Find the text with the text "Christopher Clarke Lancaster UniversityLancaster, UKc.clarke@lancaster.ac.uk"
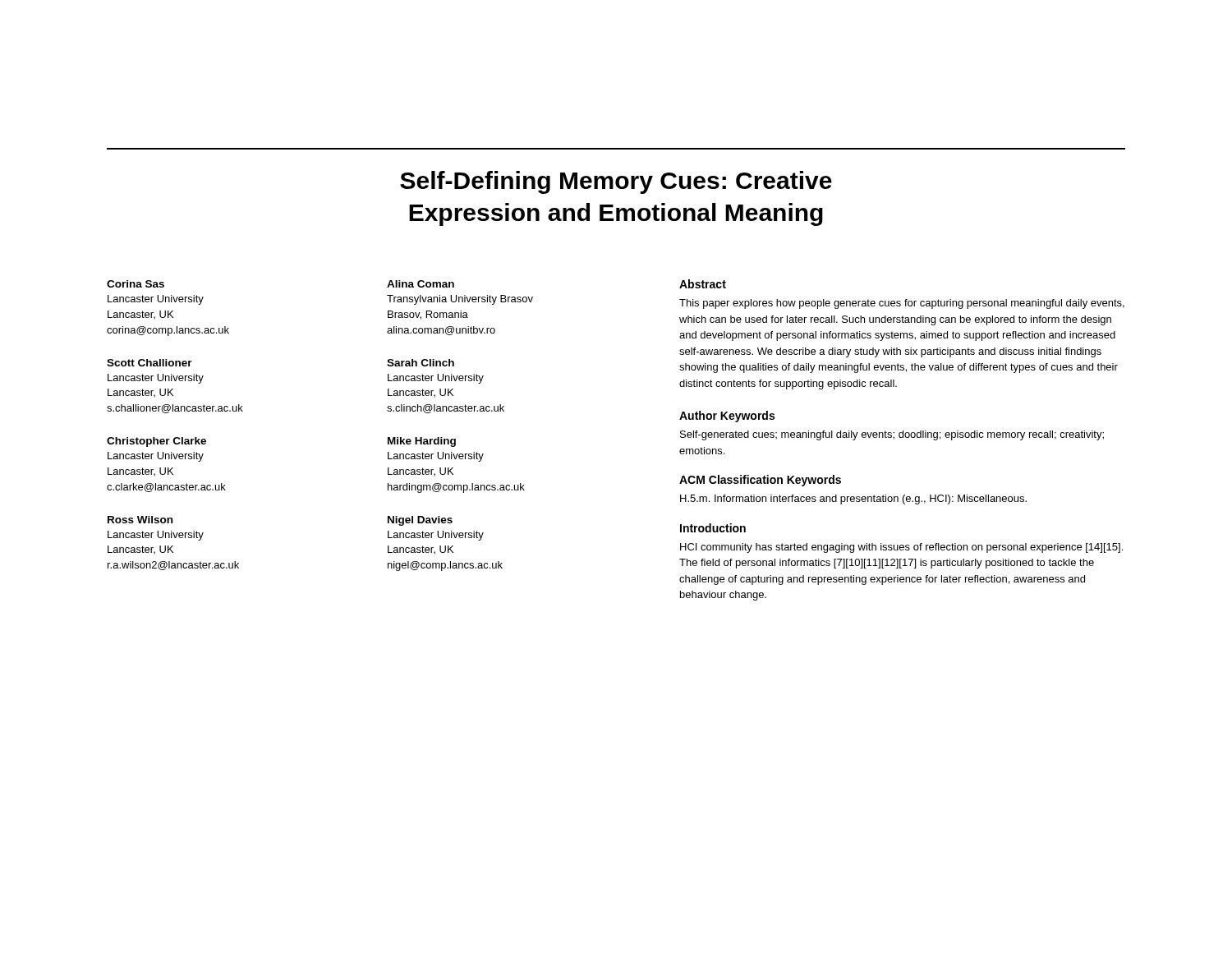 (x=156, y=442)
